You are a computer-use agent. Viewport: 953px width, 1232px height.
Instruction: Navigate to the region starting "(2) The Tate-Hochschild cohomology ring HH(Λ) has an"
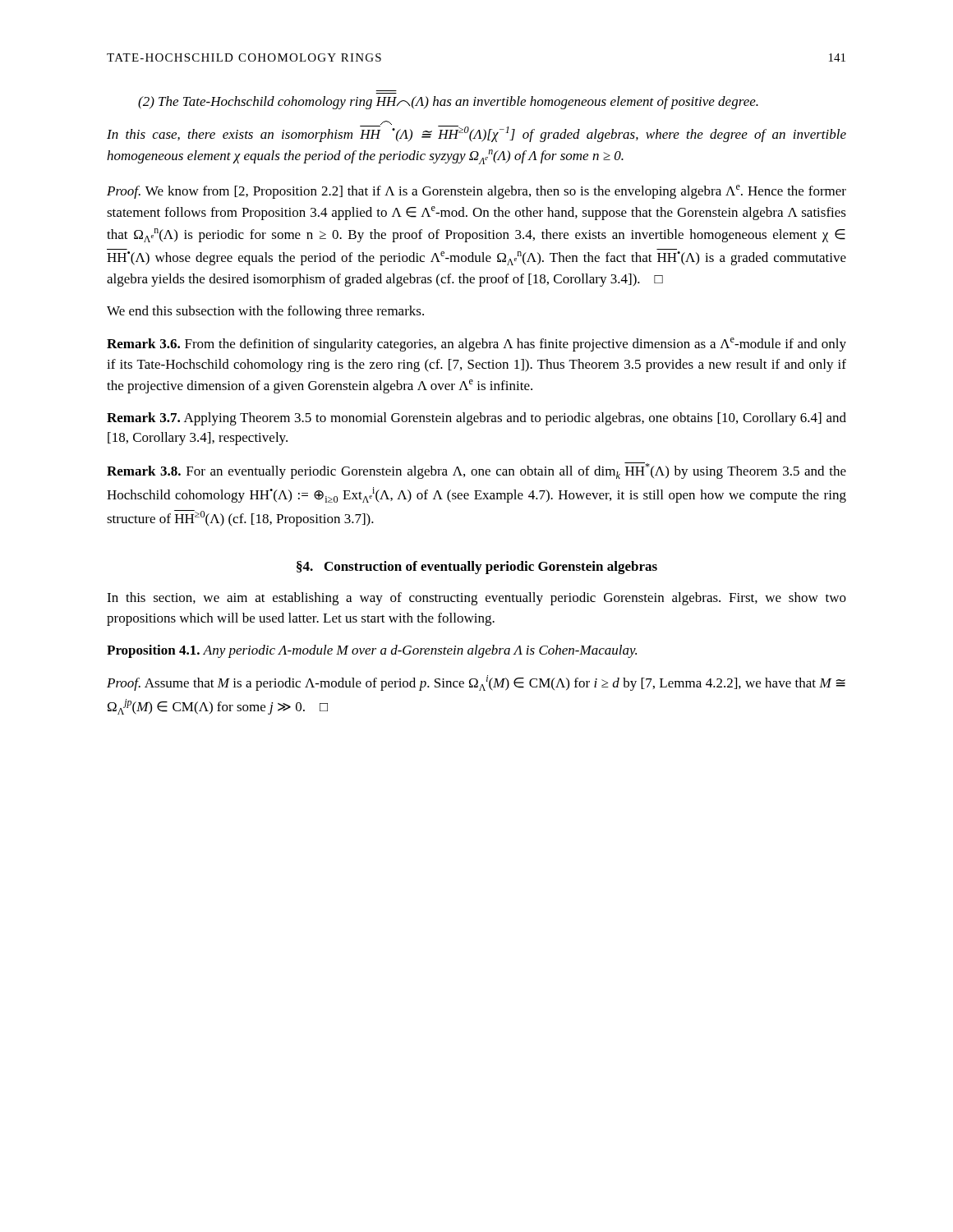point(492,102)
